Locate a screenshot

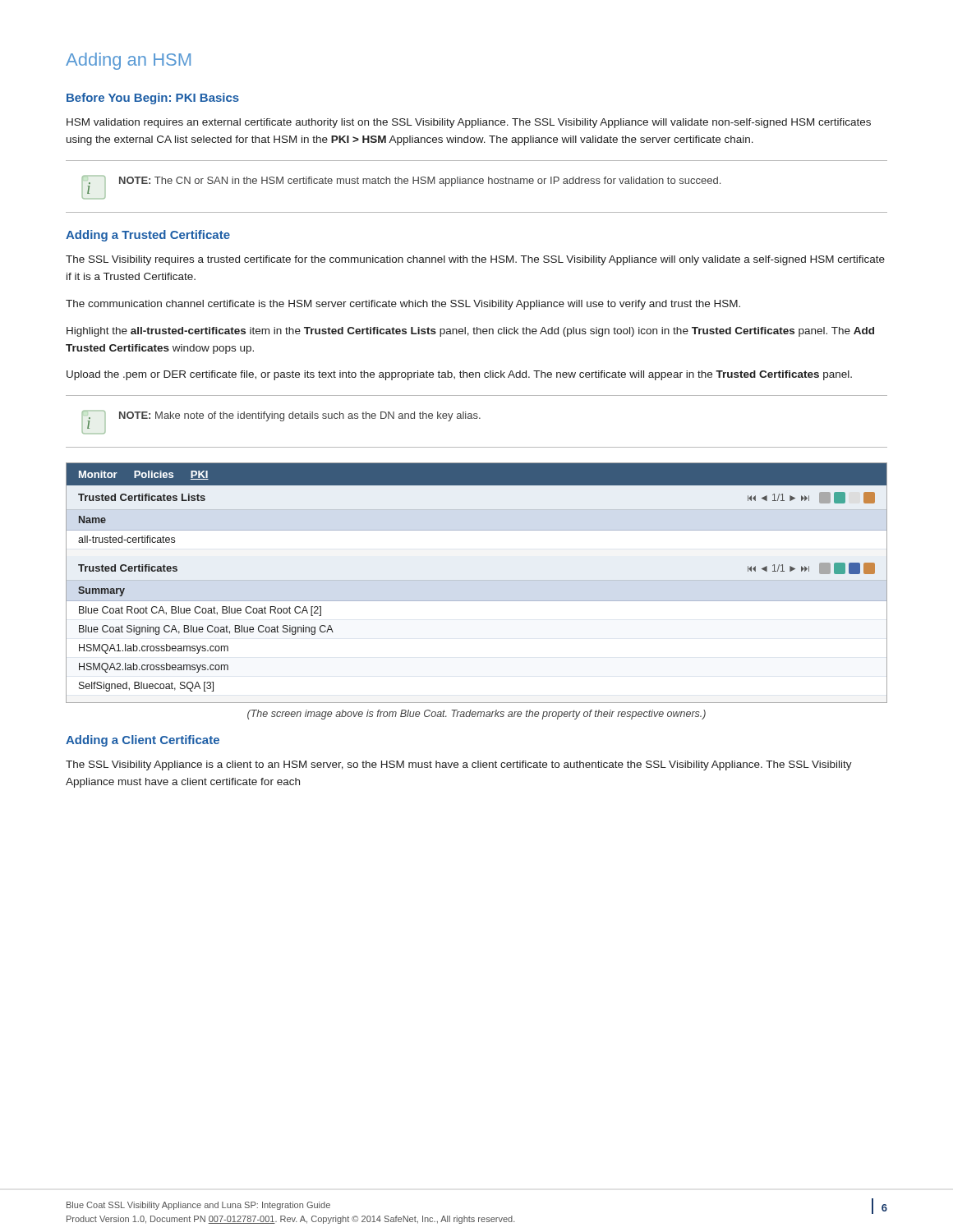point(476,583)
